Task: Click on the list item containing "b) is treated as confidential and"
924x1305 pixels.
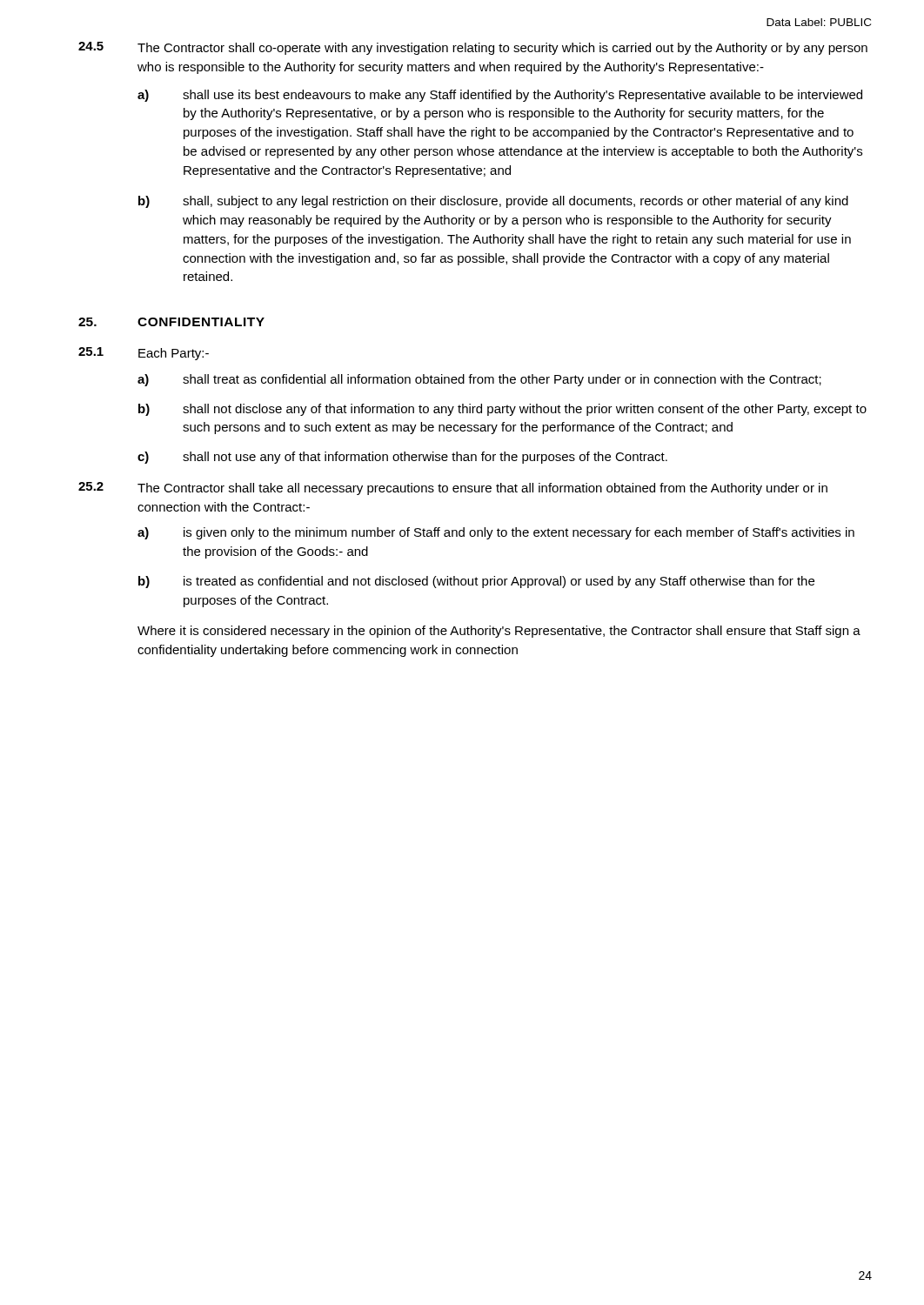Action: click(x=505, y=590)
